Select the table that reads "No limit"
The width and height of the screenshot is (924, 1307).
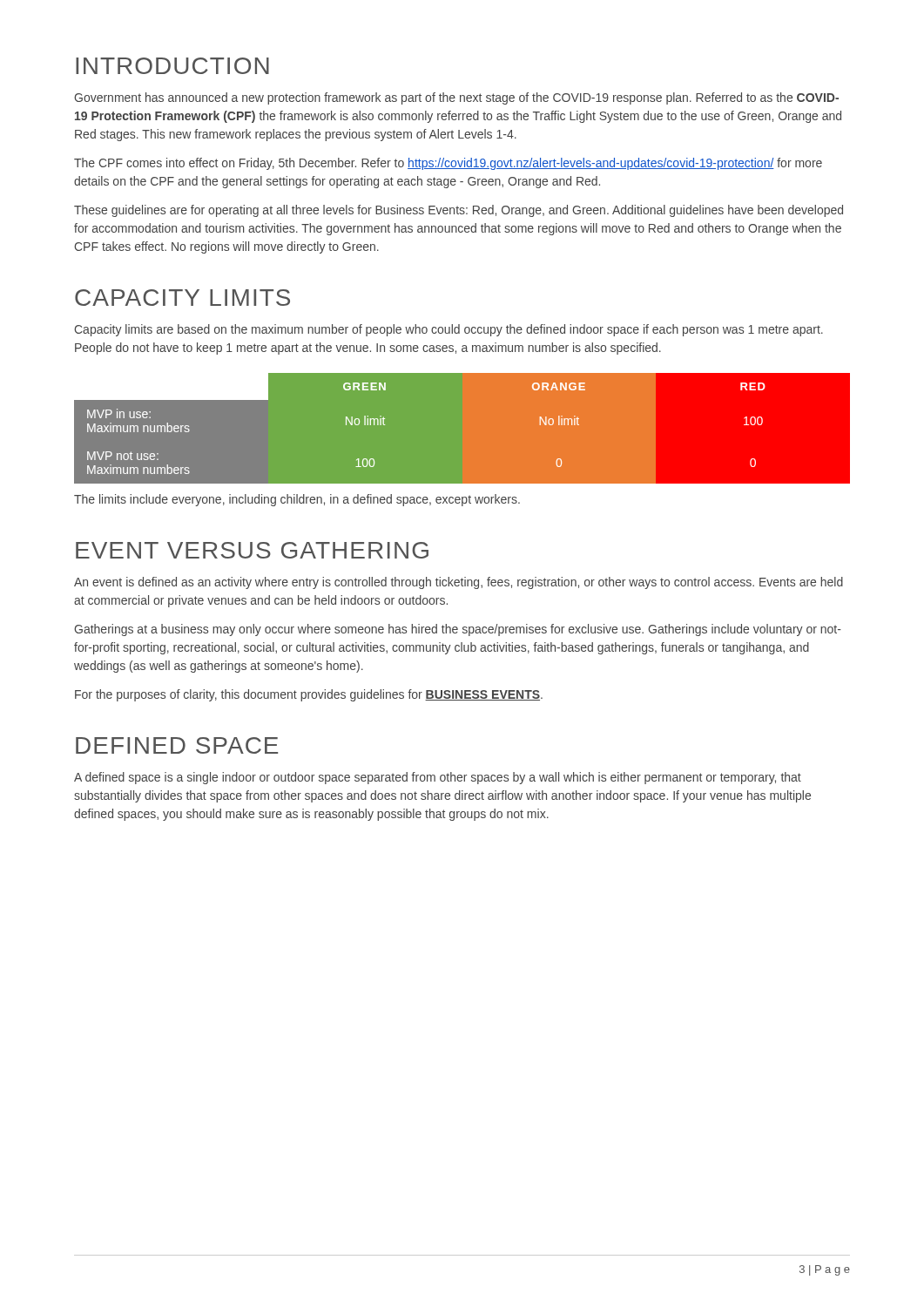tap(462, 428)
